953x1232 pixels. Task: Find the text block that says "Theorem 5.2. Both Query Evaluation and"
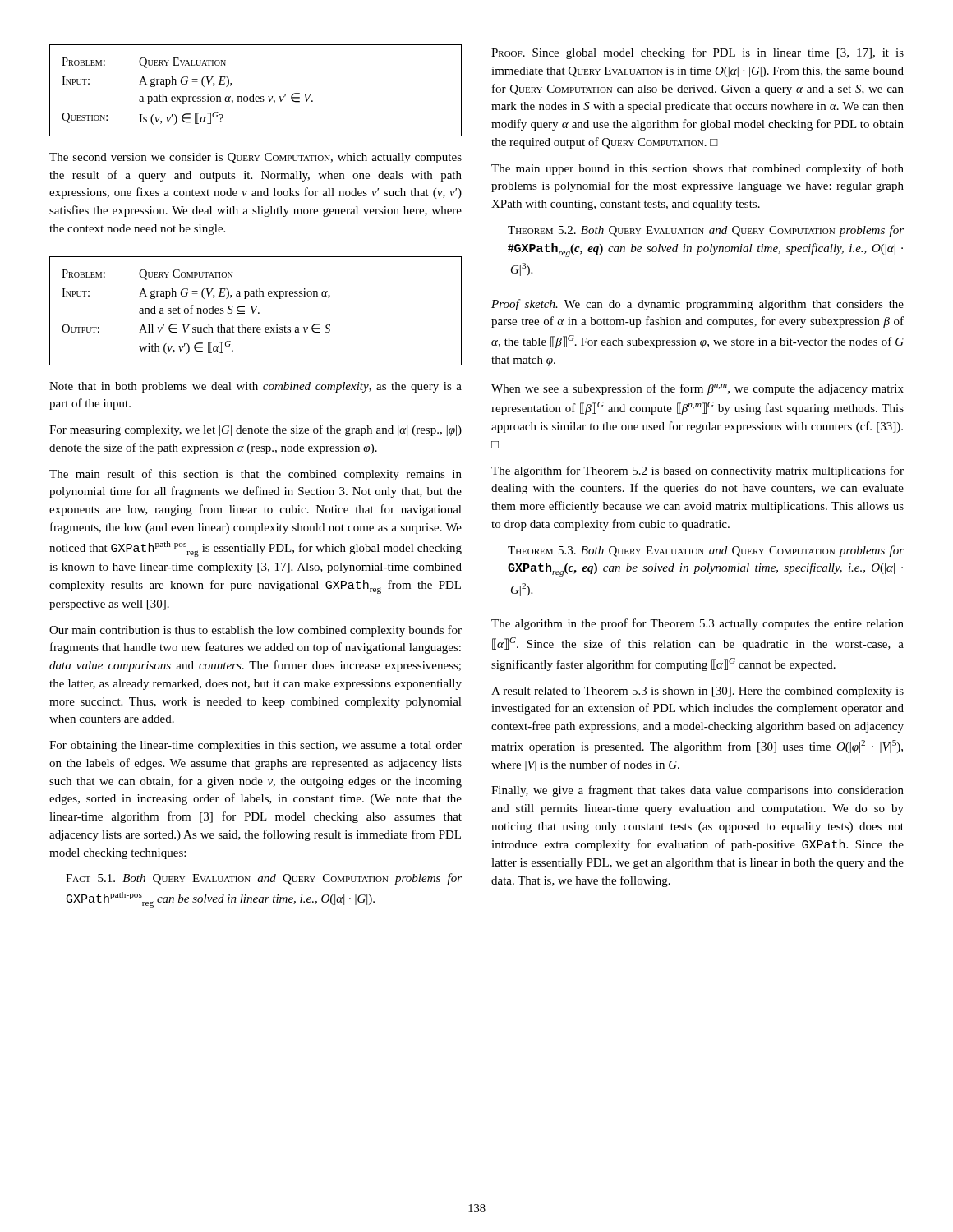(x=706, y=250)
